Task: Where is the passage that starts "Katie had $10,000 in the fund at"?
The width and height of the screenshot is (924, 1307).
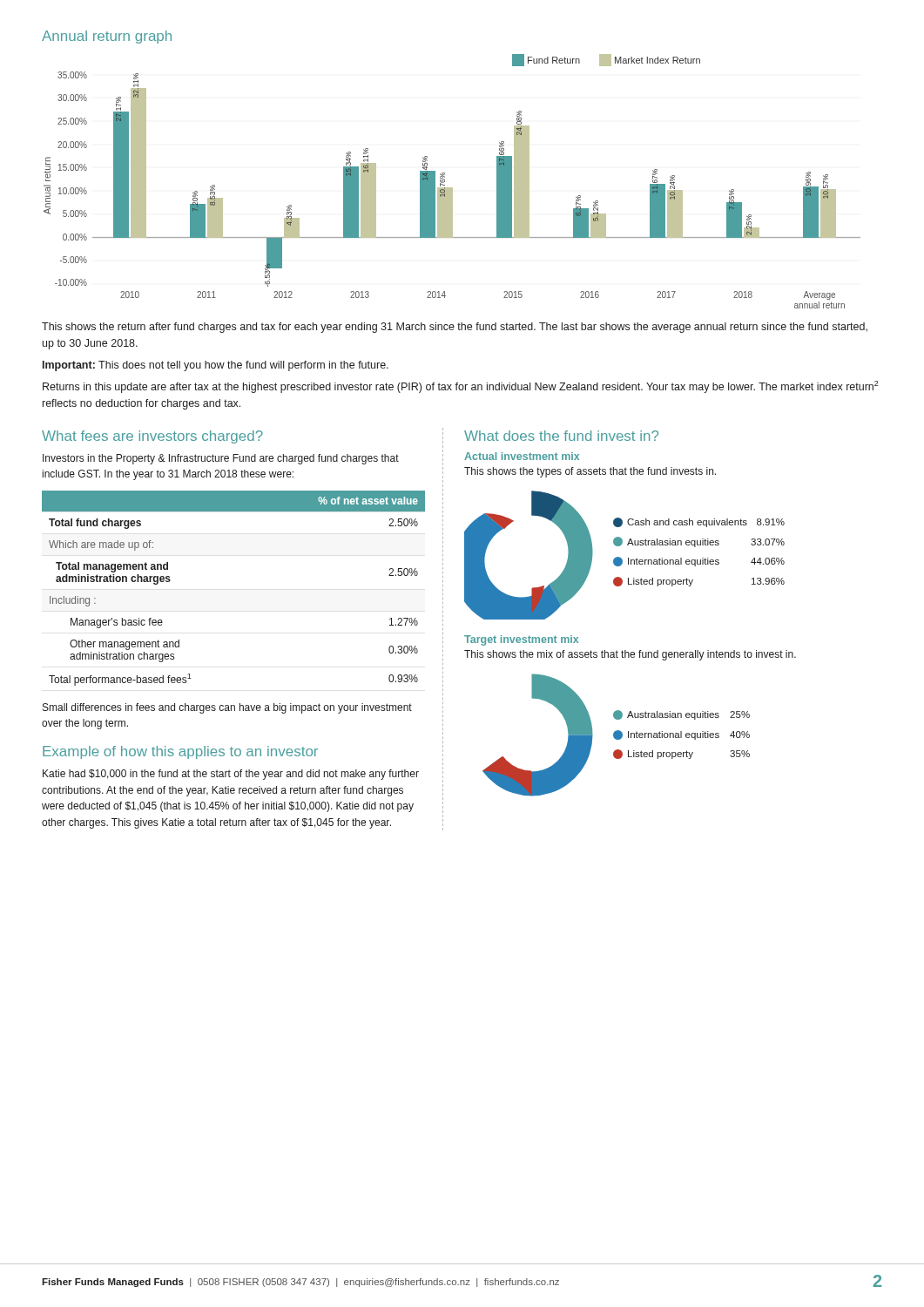Action: [230, 798]
